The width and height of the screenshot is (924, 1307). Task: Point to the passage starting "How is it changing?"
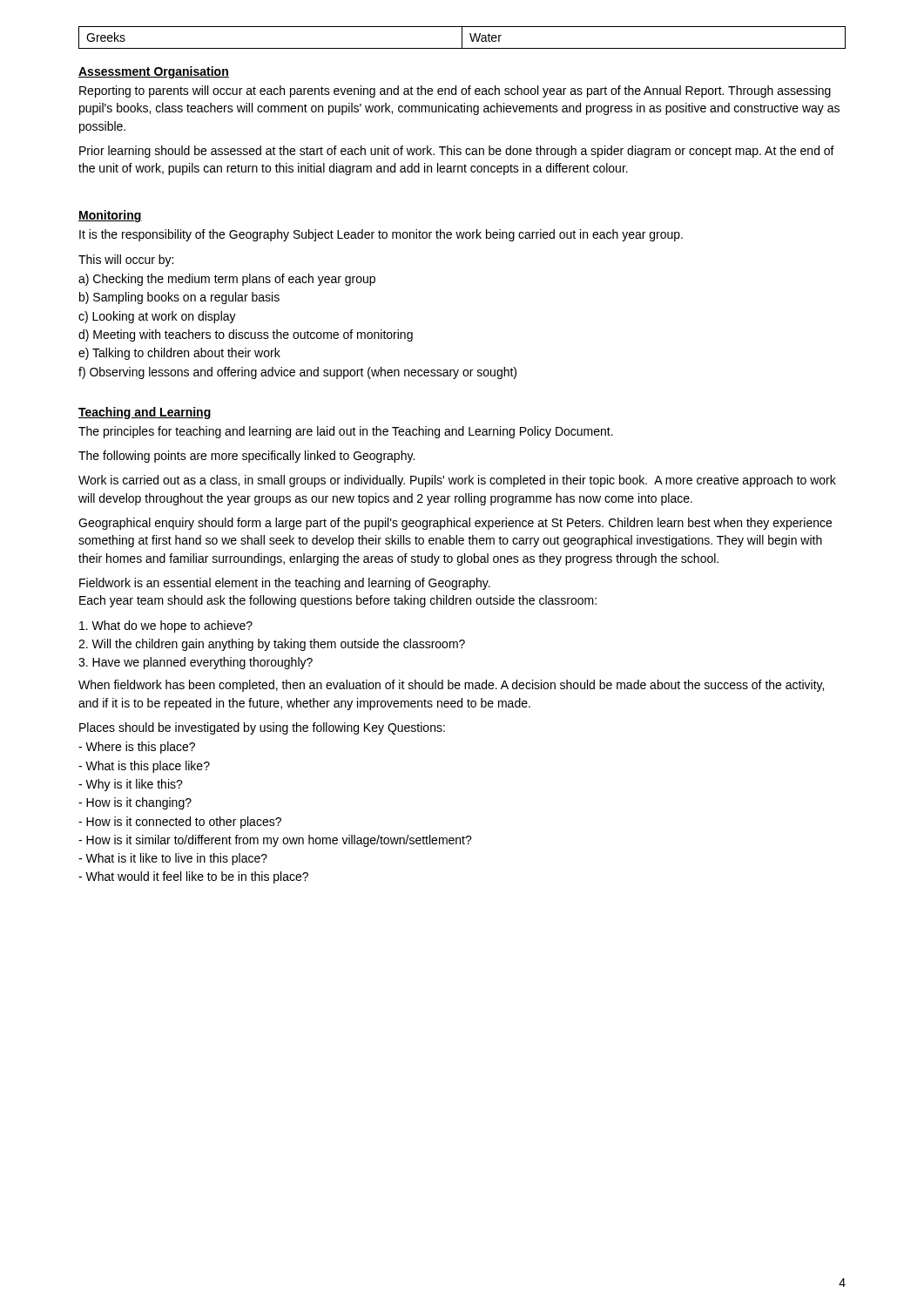pyautogui.click(x=135, y=803)
